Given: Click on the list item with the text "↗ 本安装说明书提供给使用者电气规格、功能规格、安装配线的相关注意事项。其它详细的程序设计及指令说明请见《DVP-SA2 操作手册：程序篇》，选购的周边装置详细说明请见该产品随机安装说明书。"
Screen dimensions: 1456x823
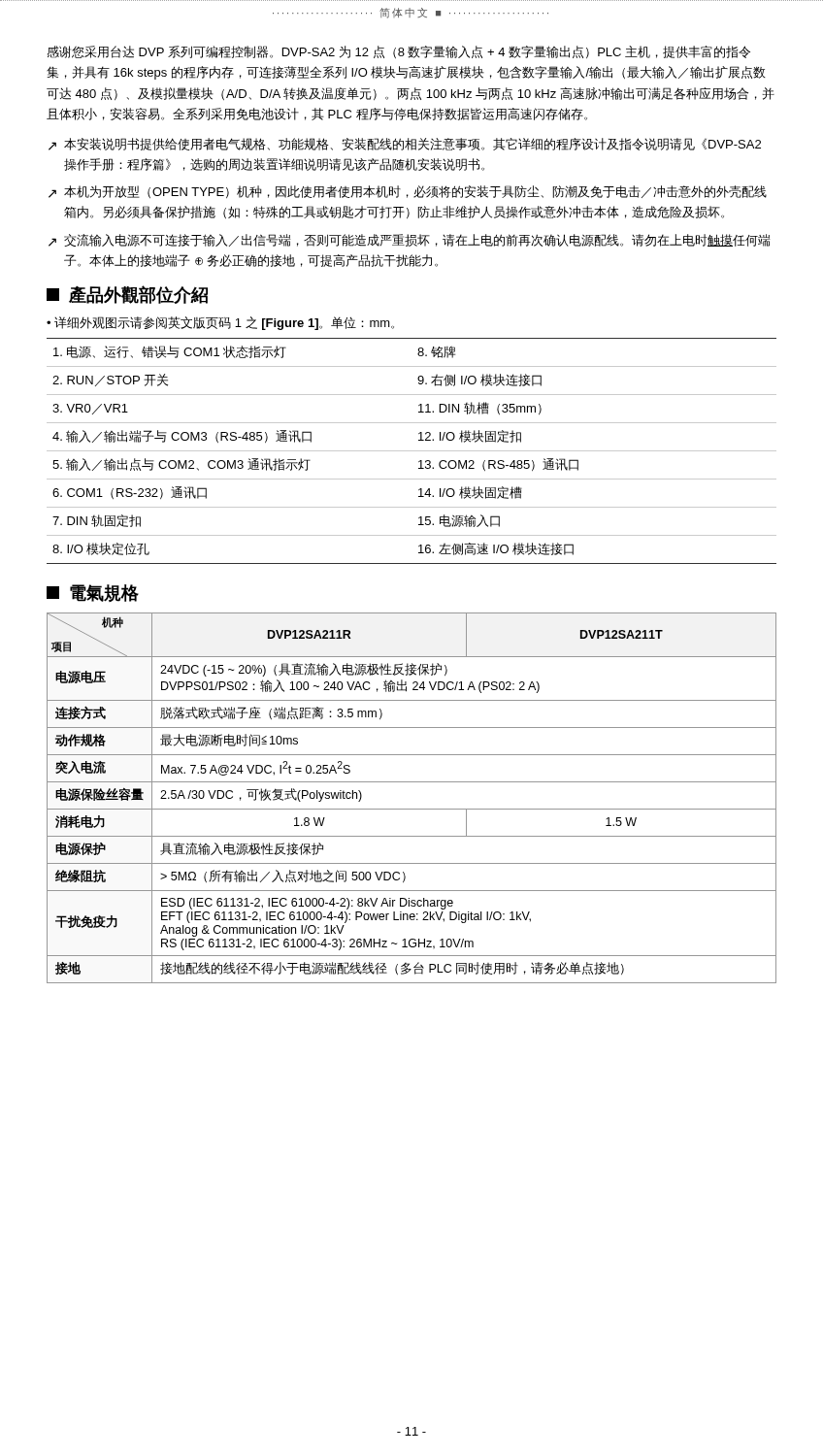Looking at the screenshot, I should 412,155.
